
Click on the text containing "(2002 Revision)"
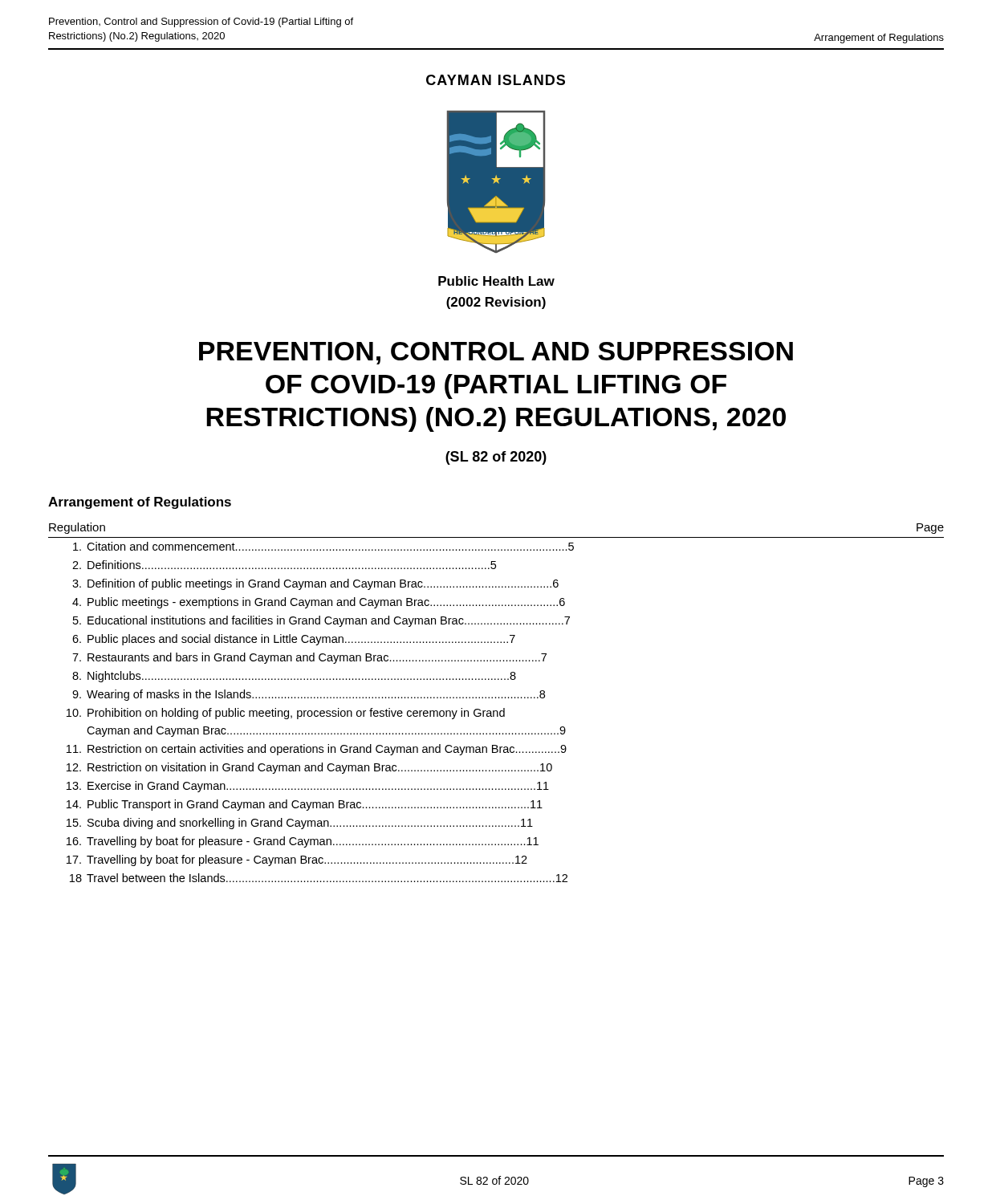point(496,302)
